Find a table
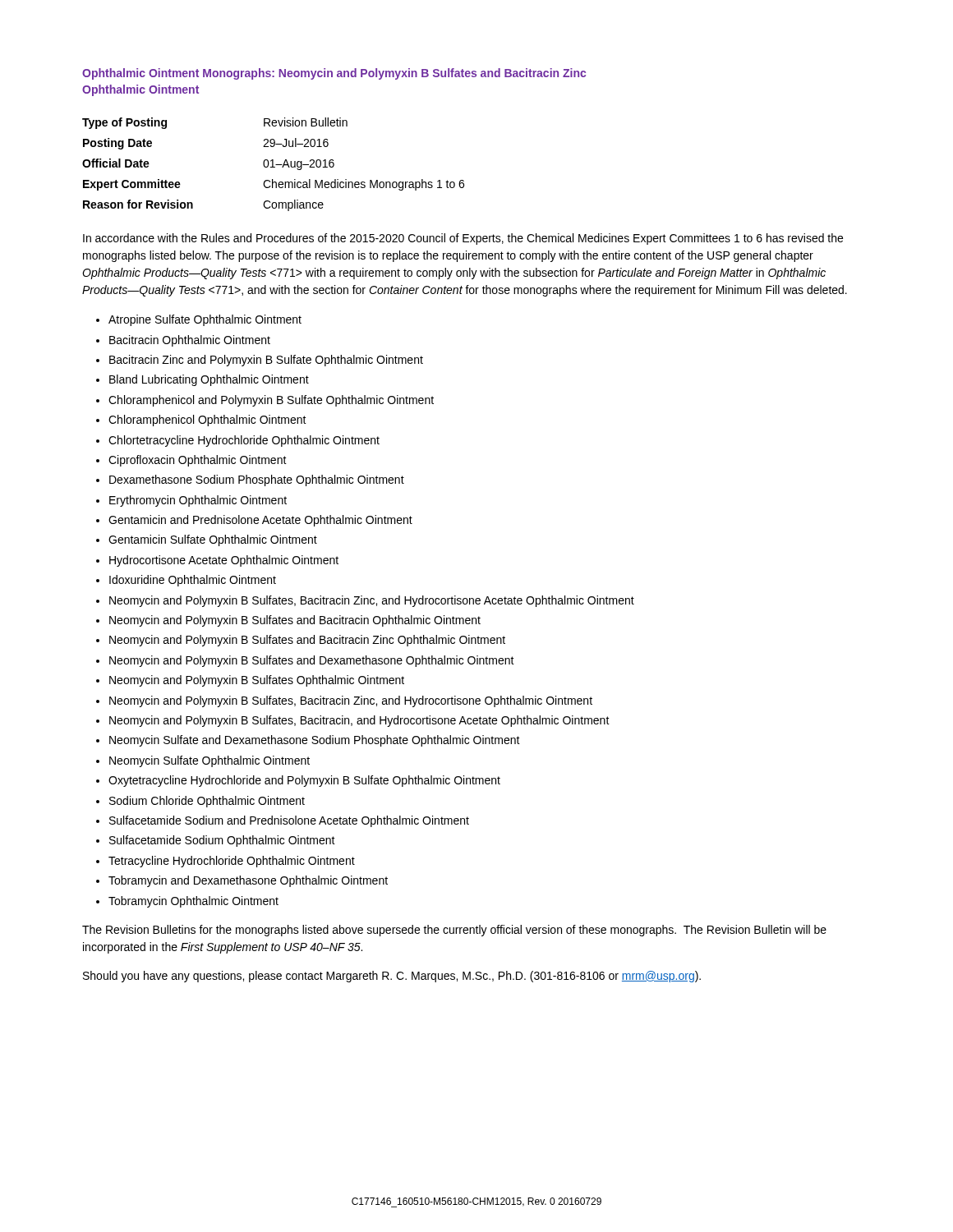The image size is (953, 1232). [476, 164]
